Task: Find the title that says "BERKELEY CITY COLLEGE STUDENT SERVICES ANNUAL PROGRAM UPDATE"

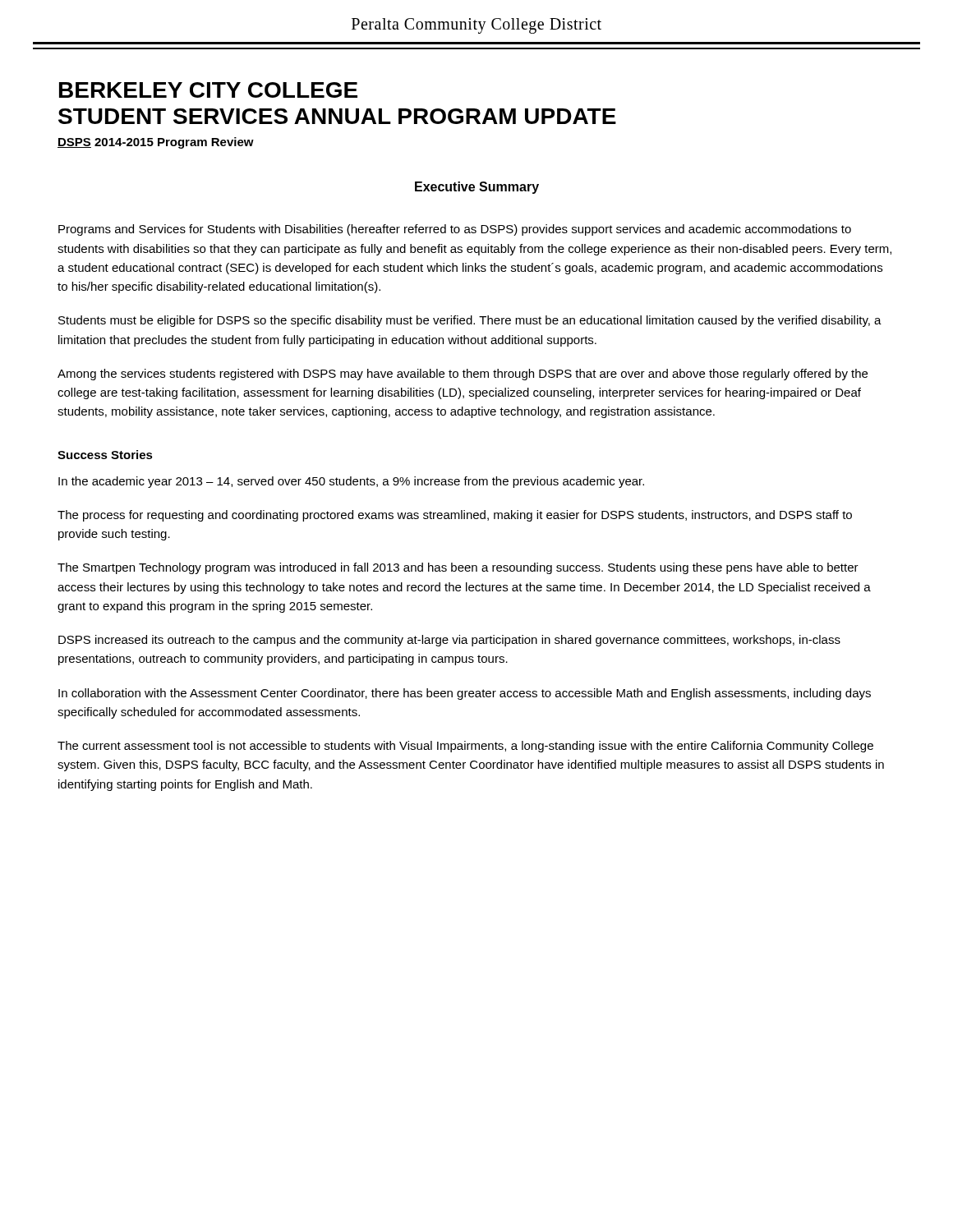Action: tap(476, 104)
